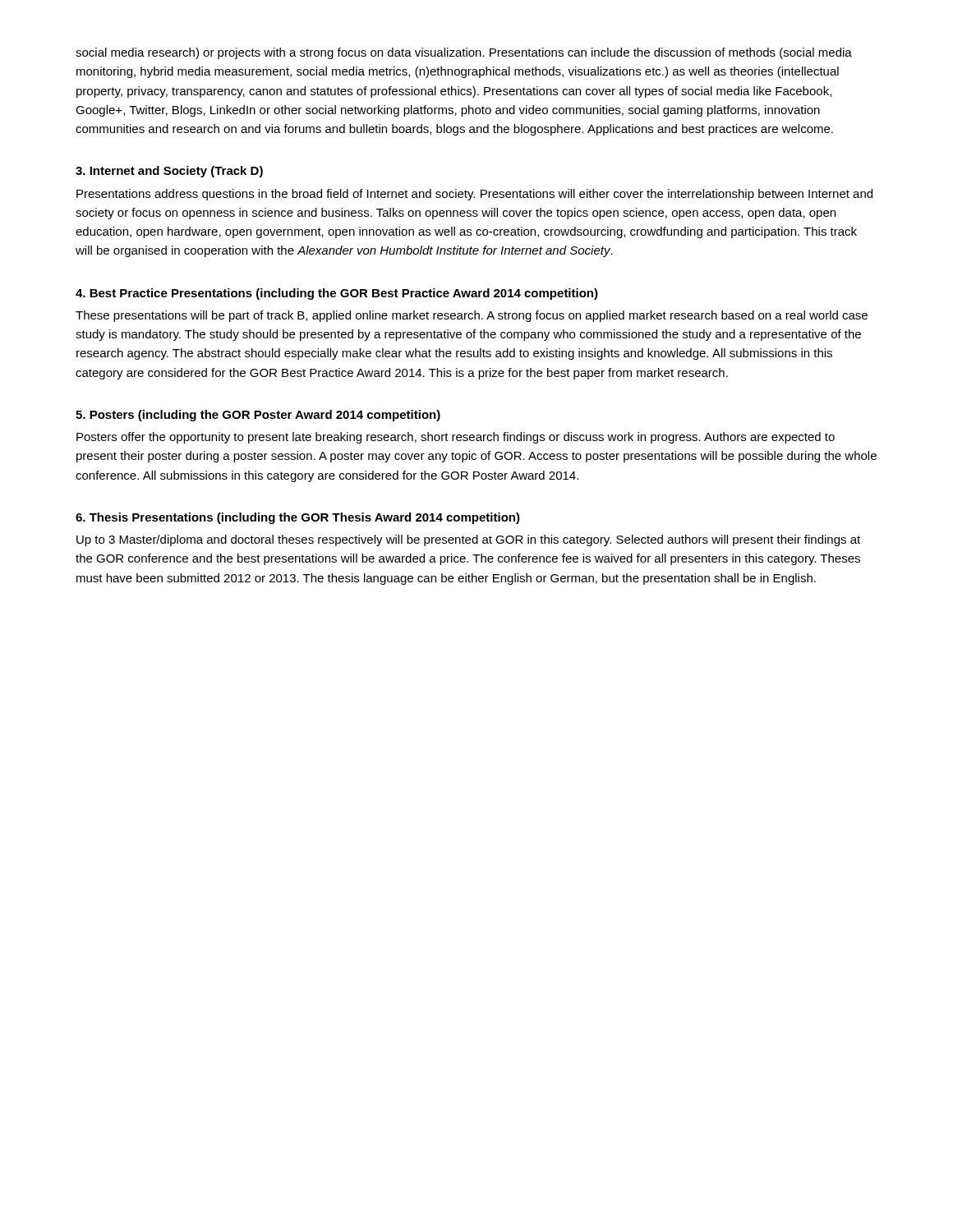This screenshot has height=1232, width=953.
Task: Find the text block that says "social media research) or projects with a strong"
Action: tap(464, 90)
